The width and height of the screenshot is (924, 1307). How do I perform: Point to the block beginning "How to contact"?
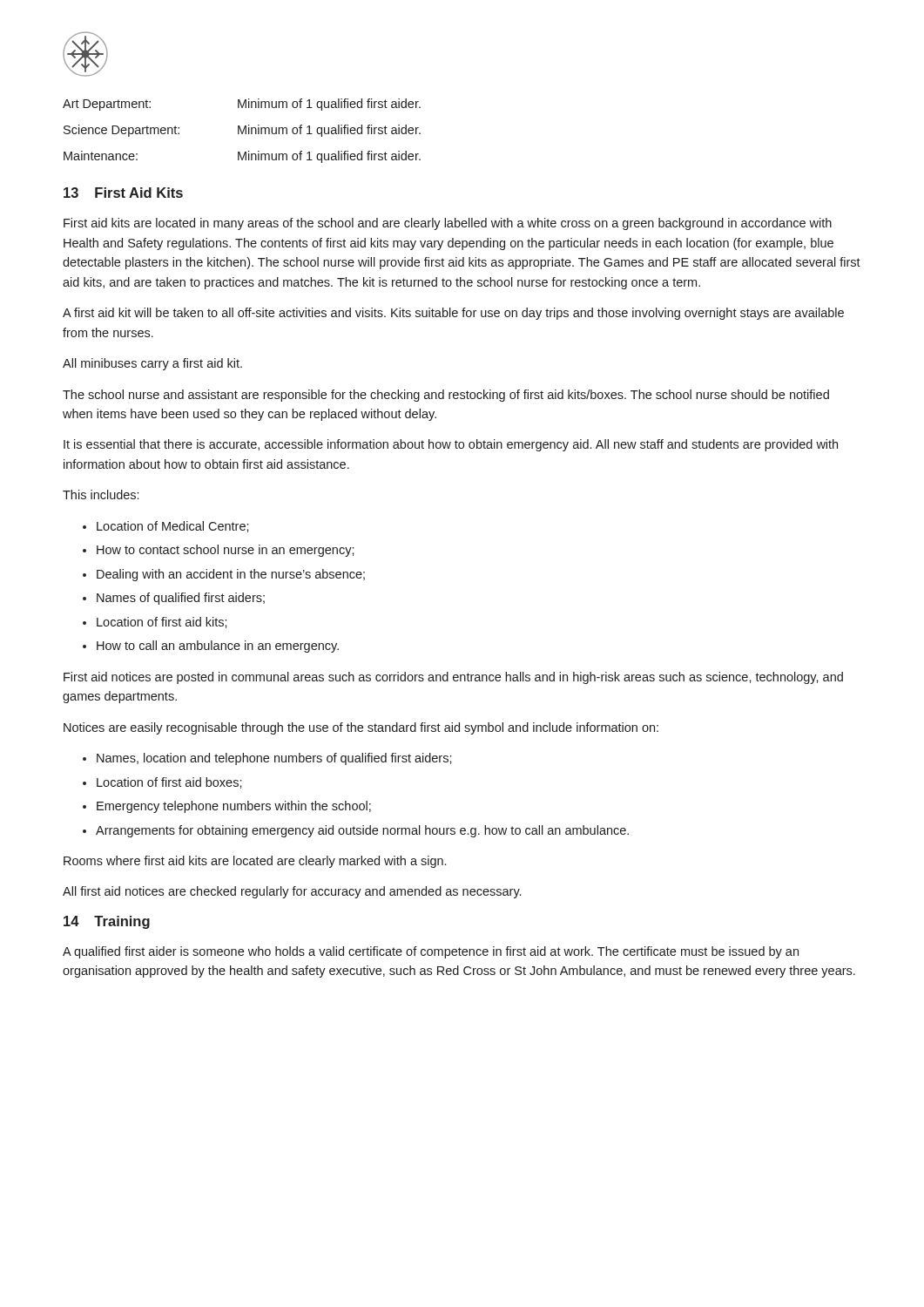point(219,551)
